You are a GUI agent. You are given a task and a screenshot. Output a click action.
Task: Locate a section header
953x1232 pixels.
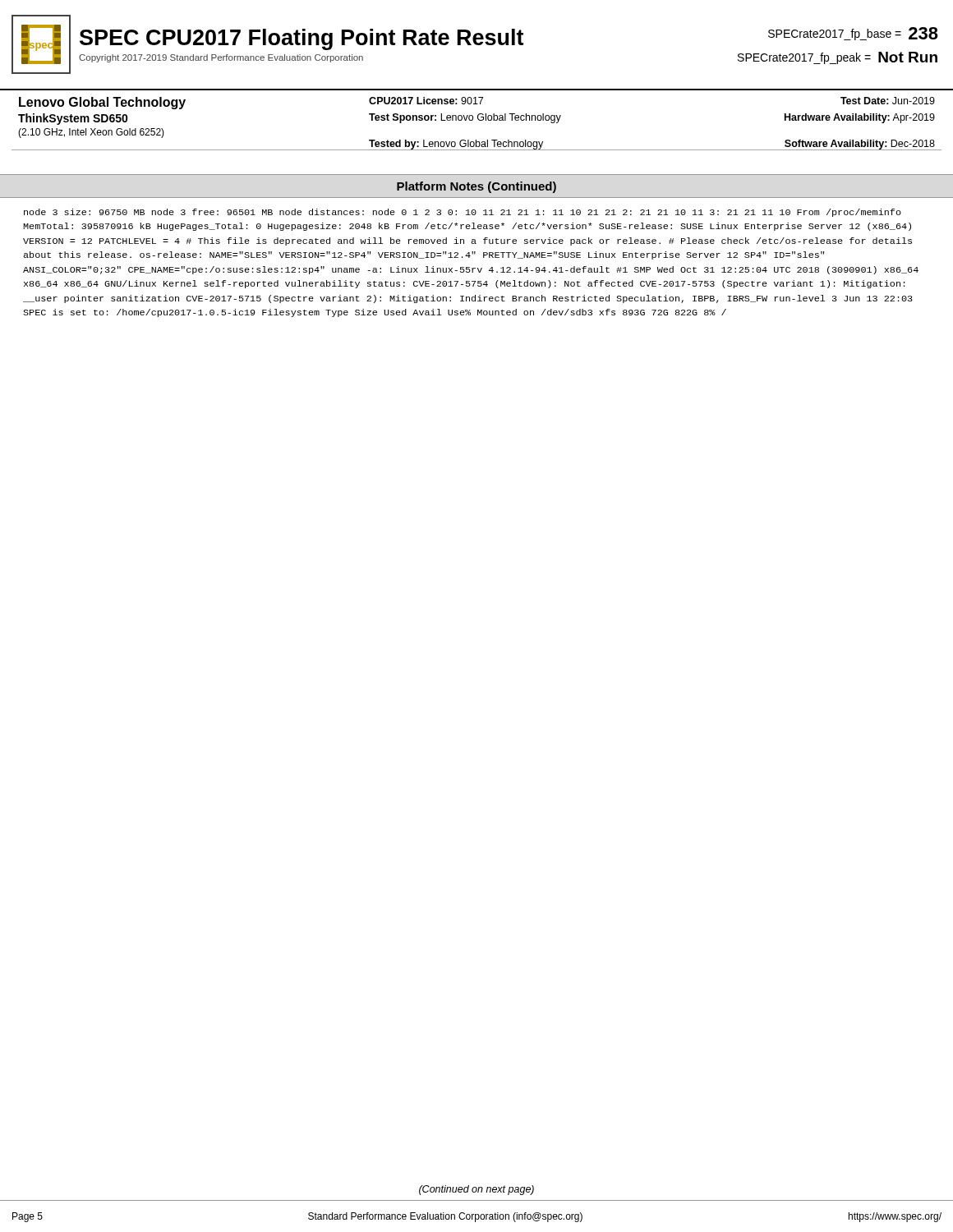tap(476, 186)
